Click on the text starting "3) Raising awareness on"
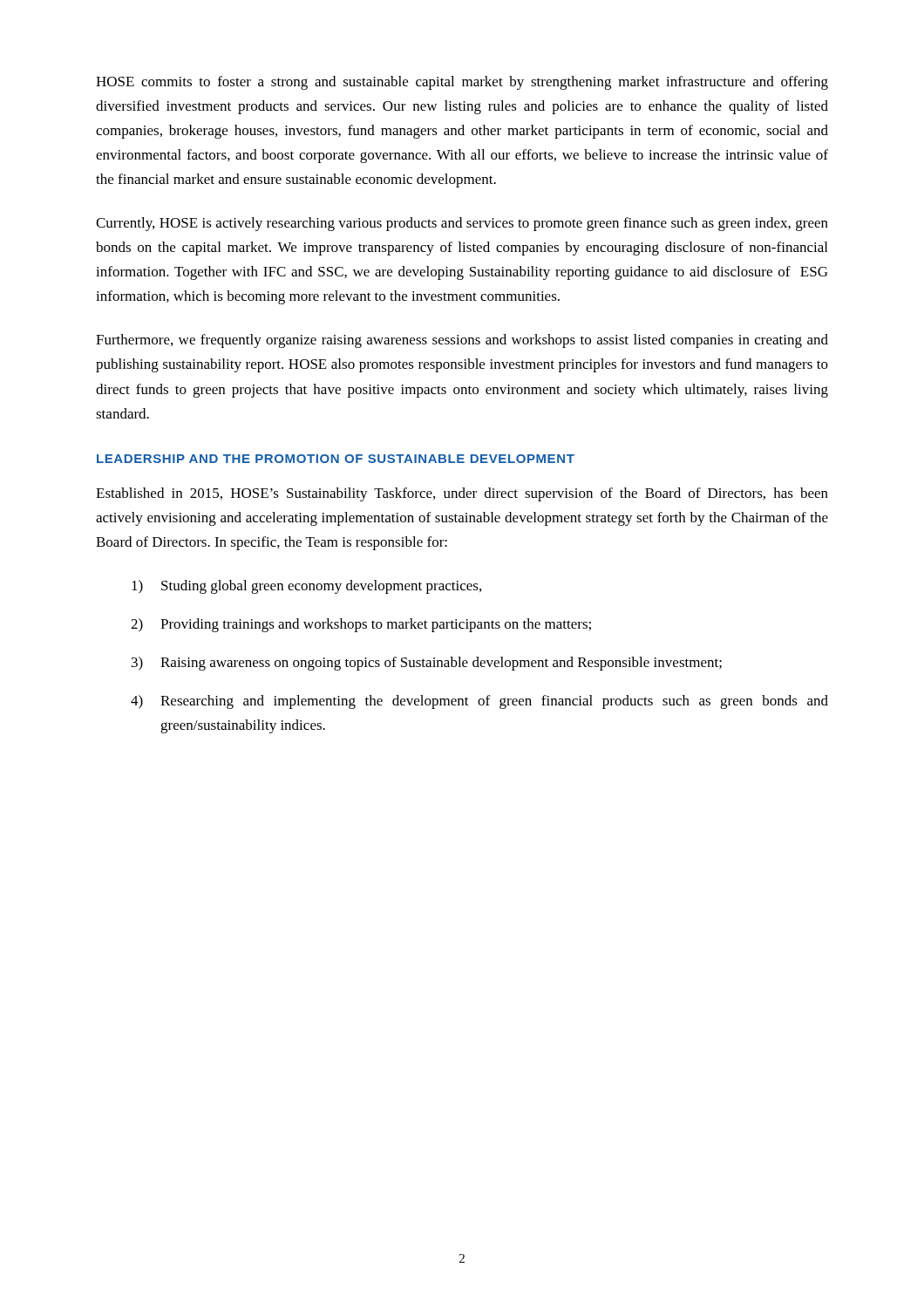924x1308 pixels. [479, 663]
